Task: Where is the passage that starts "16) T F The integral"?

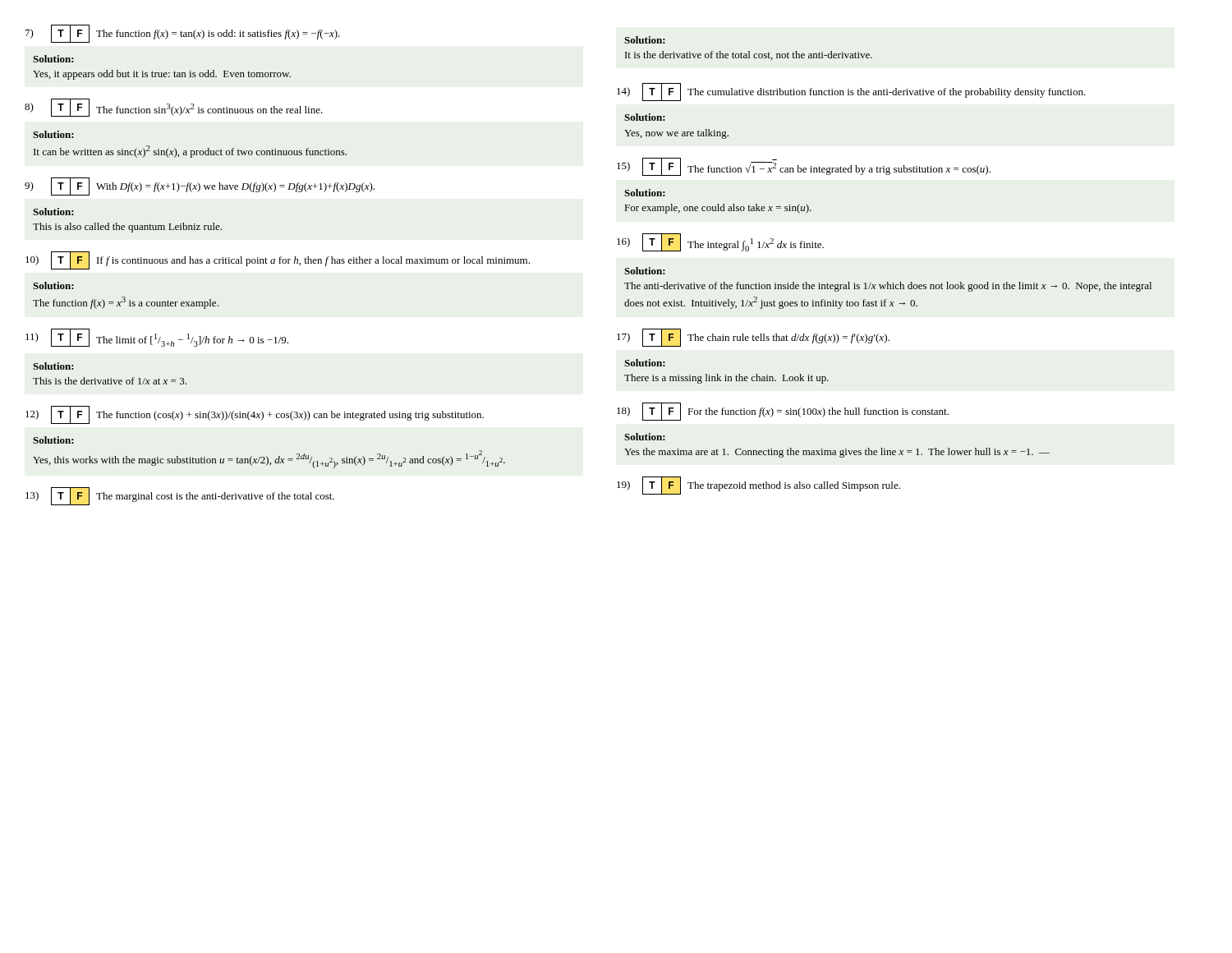Action: pyautogui.click(x=895, y=275)
